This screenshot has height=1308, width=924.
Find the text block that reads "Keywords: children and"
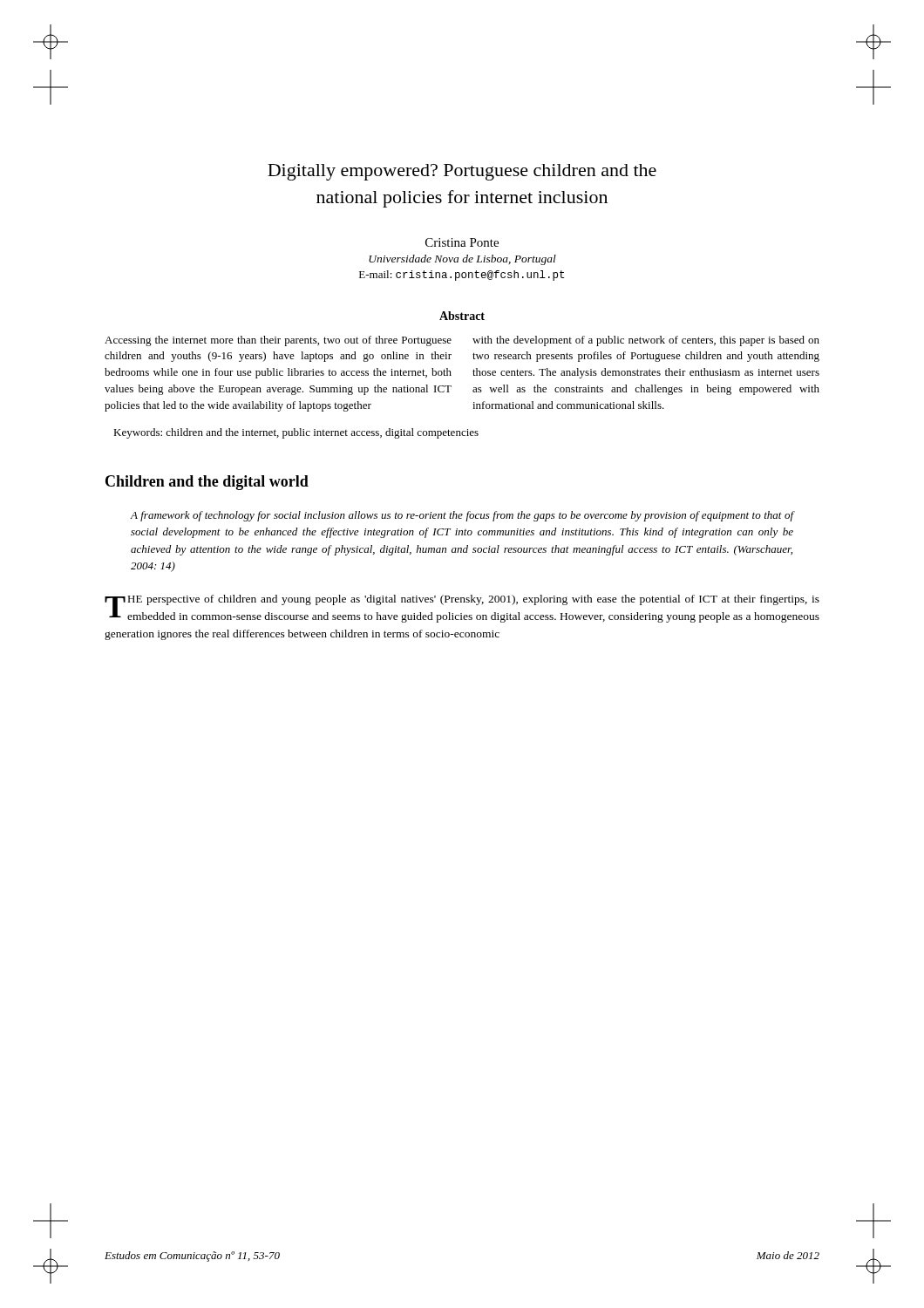click(x=296, y=432)
